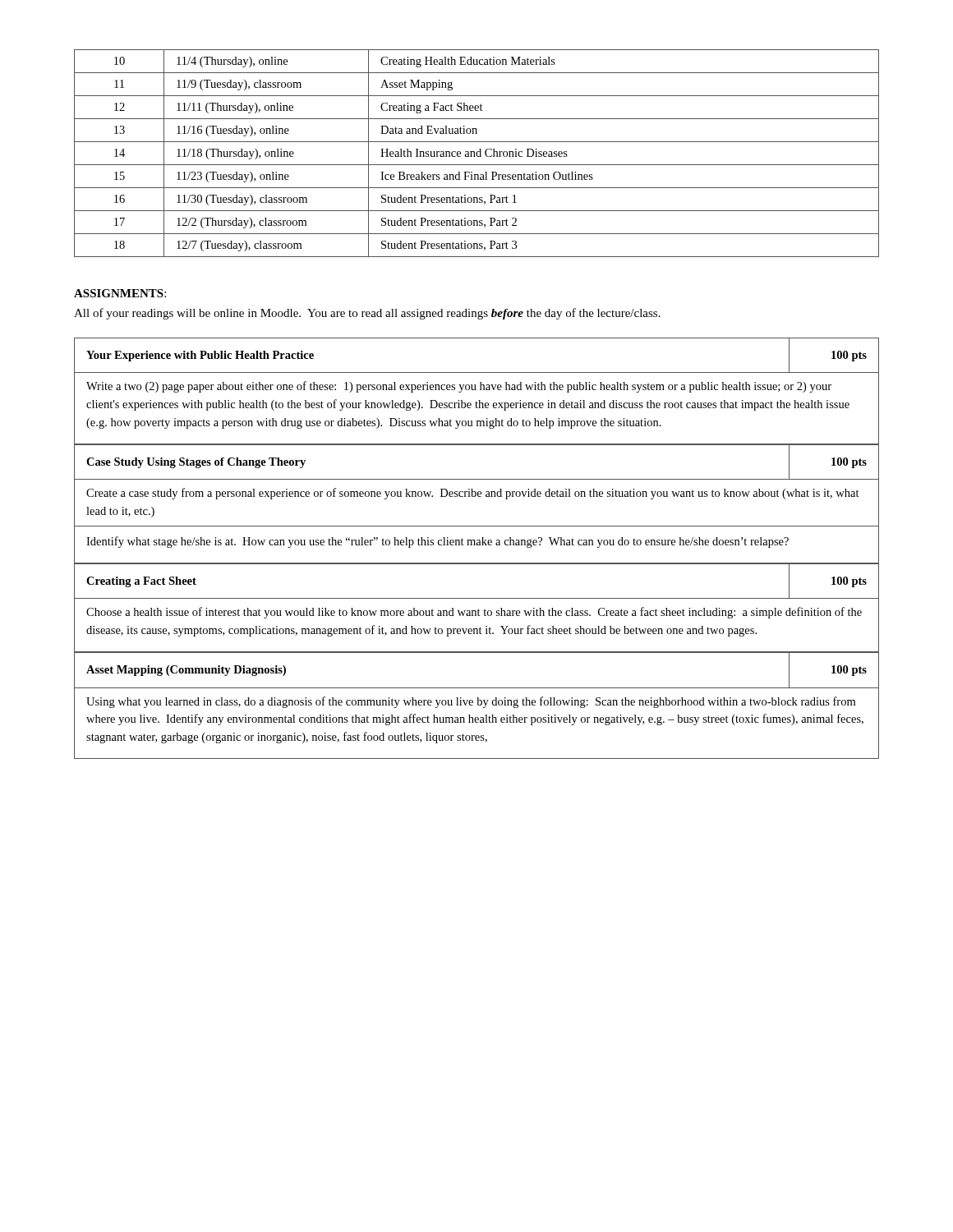
Task: Locate the table with the text "Using what you learned"
Action: tap(476, 705)
